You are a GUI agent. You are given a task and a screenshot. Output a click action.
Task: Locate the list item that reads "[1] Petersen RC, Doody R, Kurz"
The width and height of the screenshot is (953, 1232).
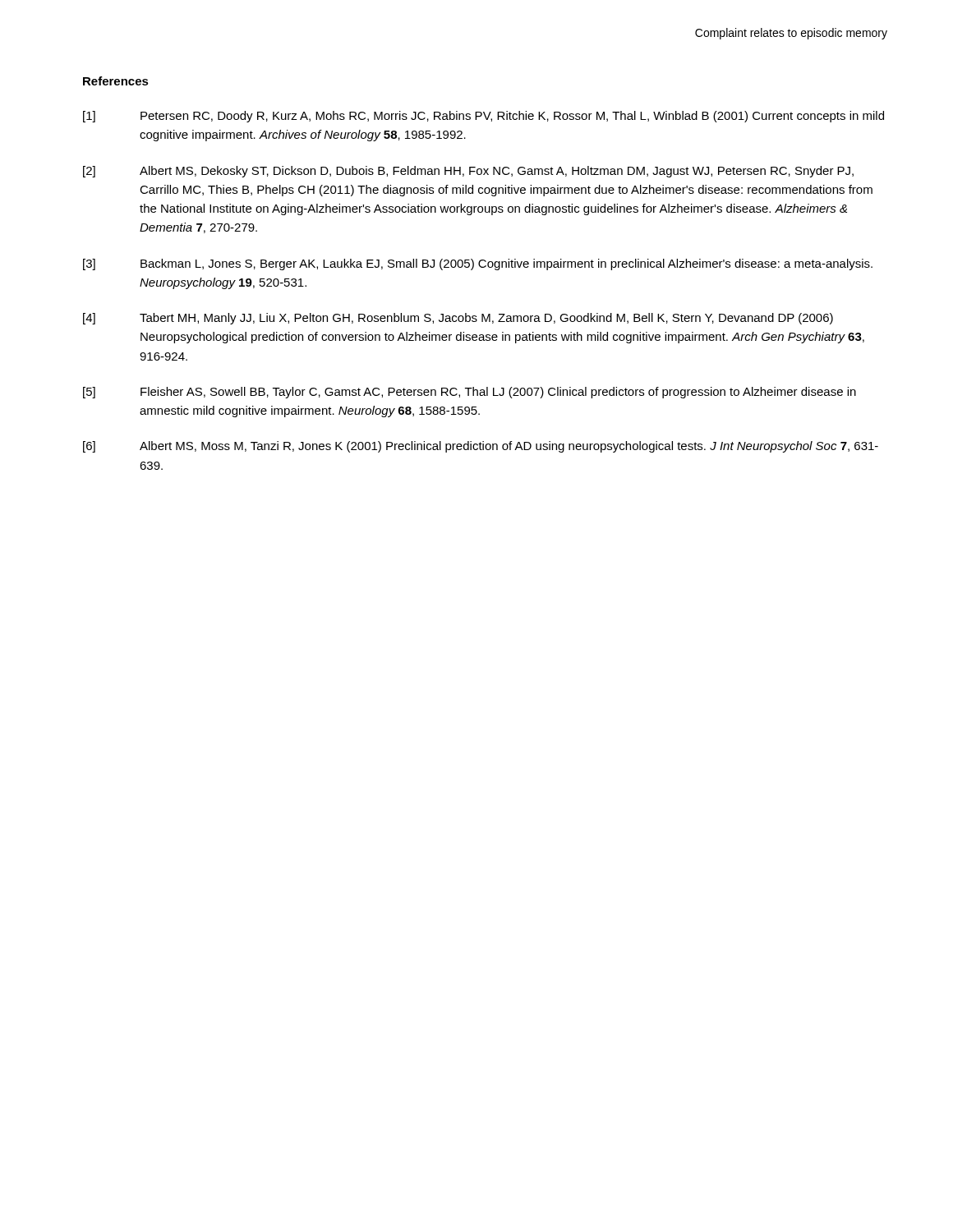485,125
